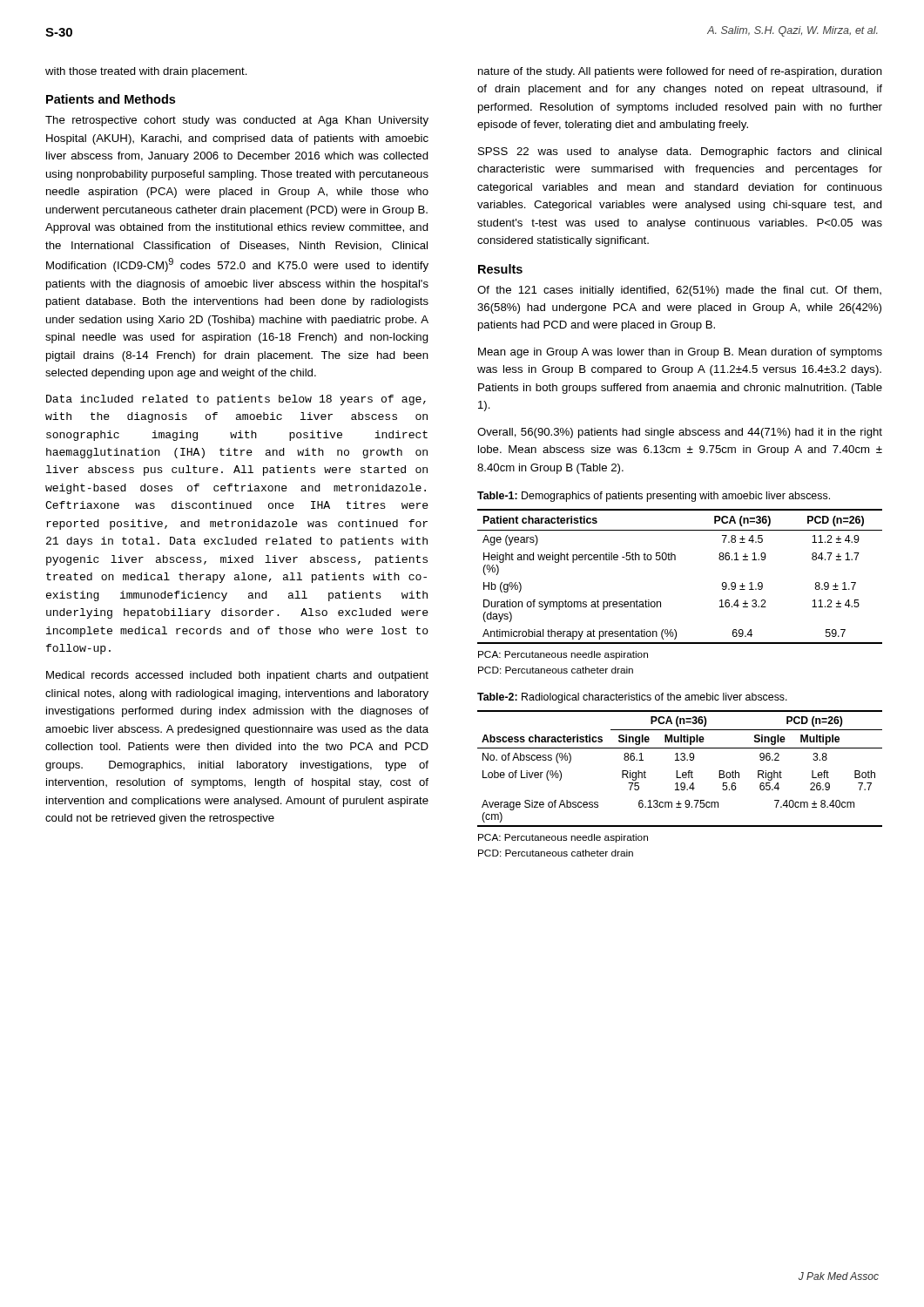
Task: Find the text block containing "nature of the study. All"
Action: tap(680, 98)
